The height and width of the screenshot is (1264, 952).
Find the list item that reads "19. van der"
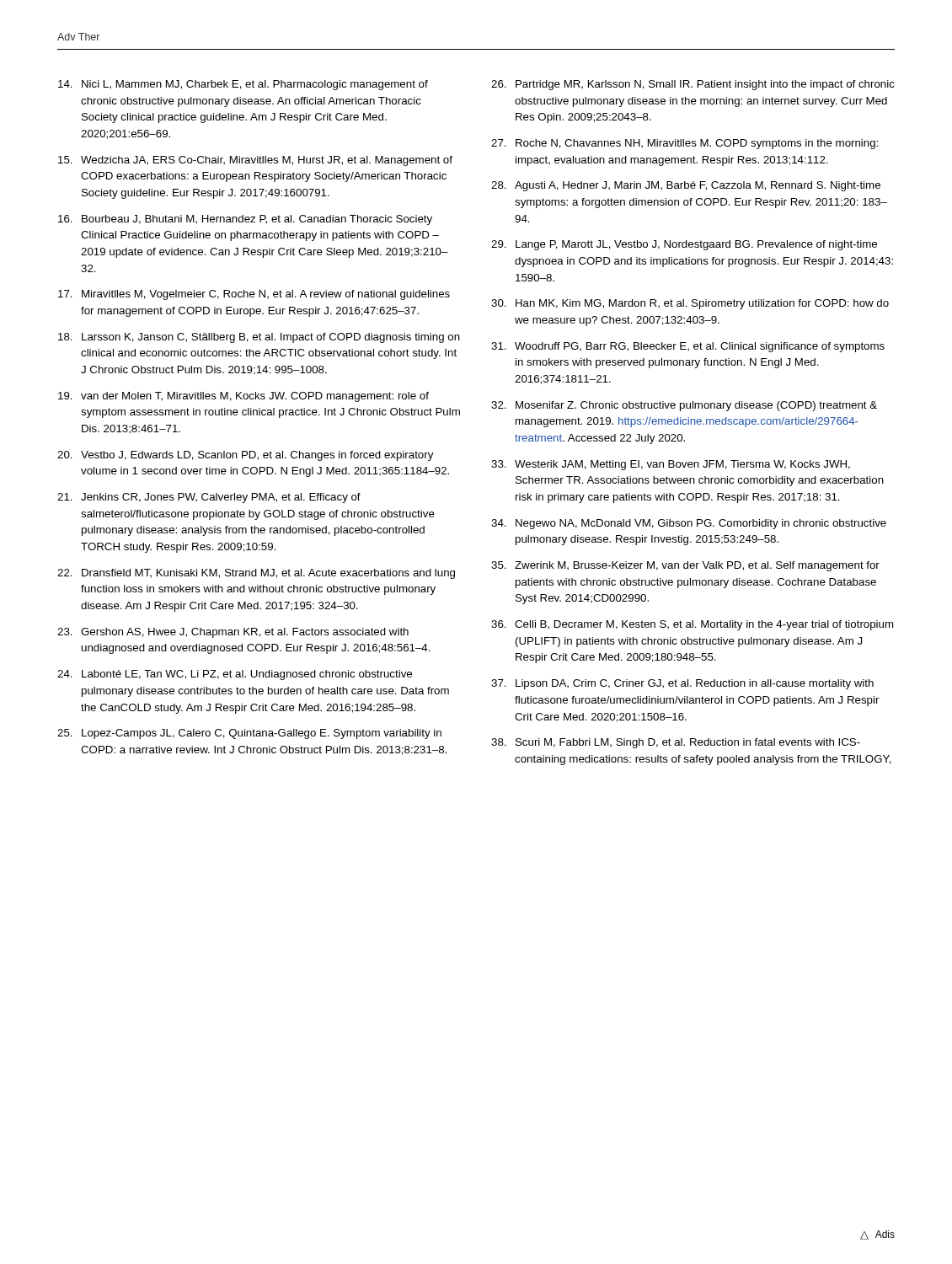coord(259,412)
